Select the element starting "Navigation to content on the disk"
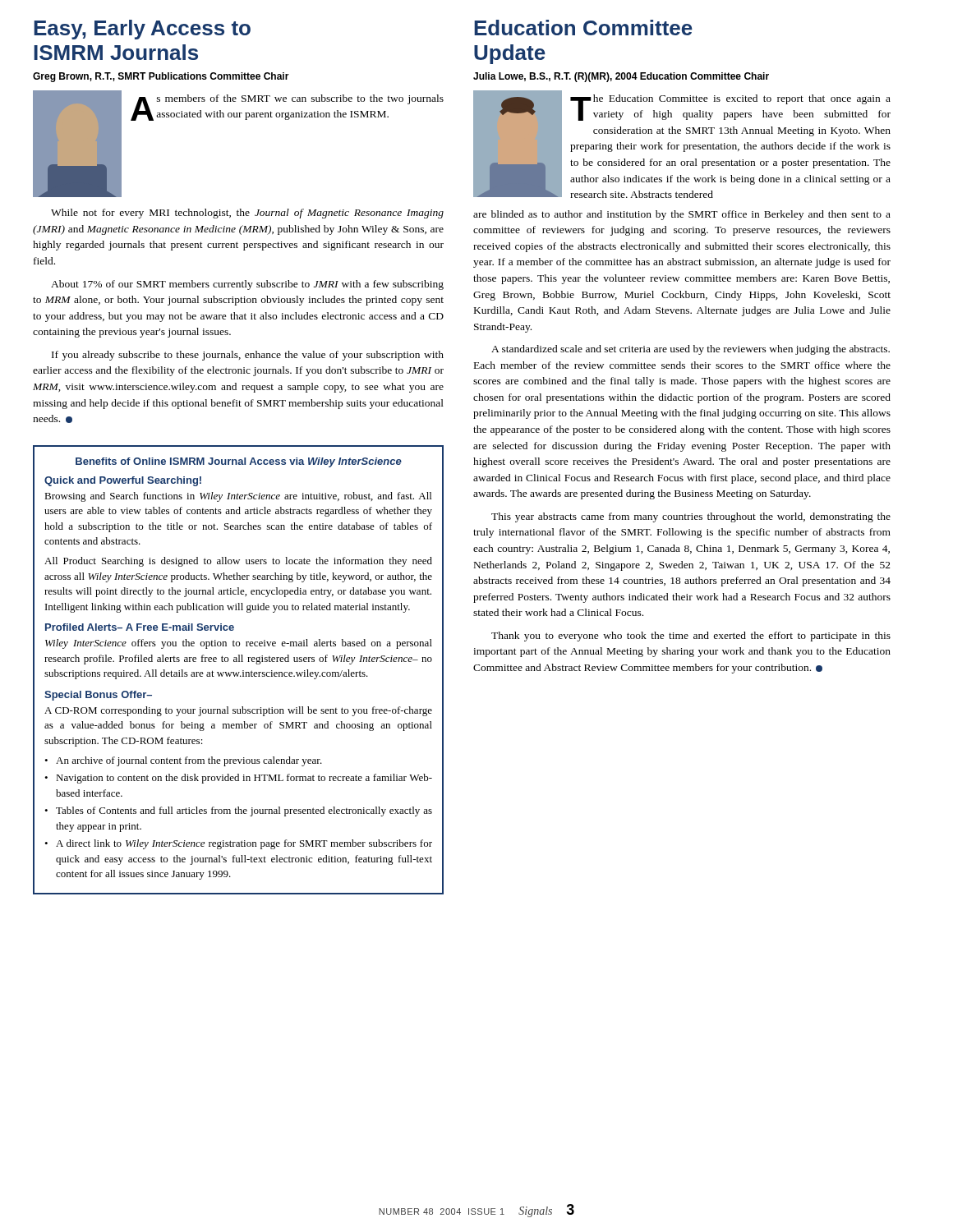The width and height of the screenshot is (953, 1232). 244,785
